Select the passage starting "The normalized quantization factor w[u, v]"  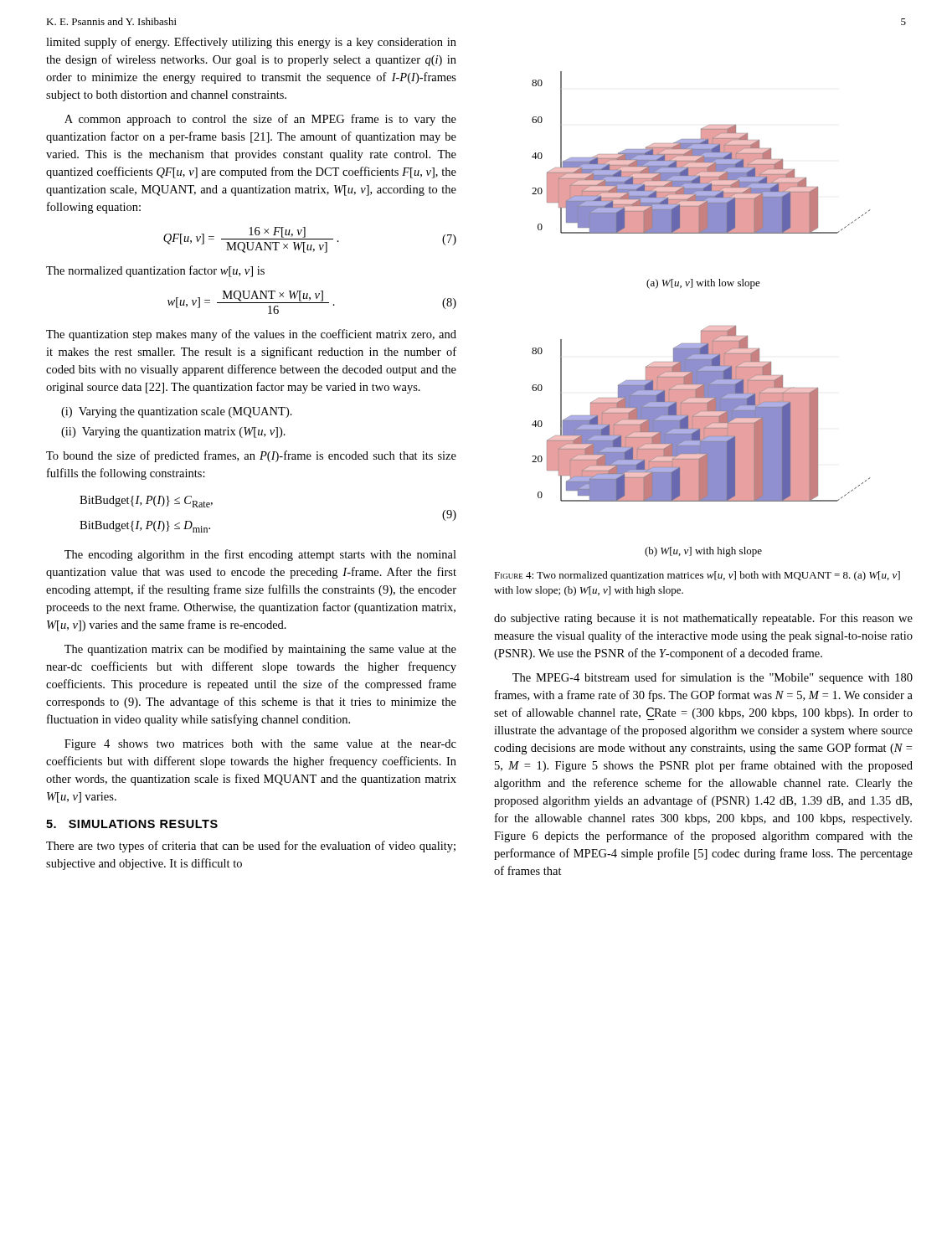(155, 271)
